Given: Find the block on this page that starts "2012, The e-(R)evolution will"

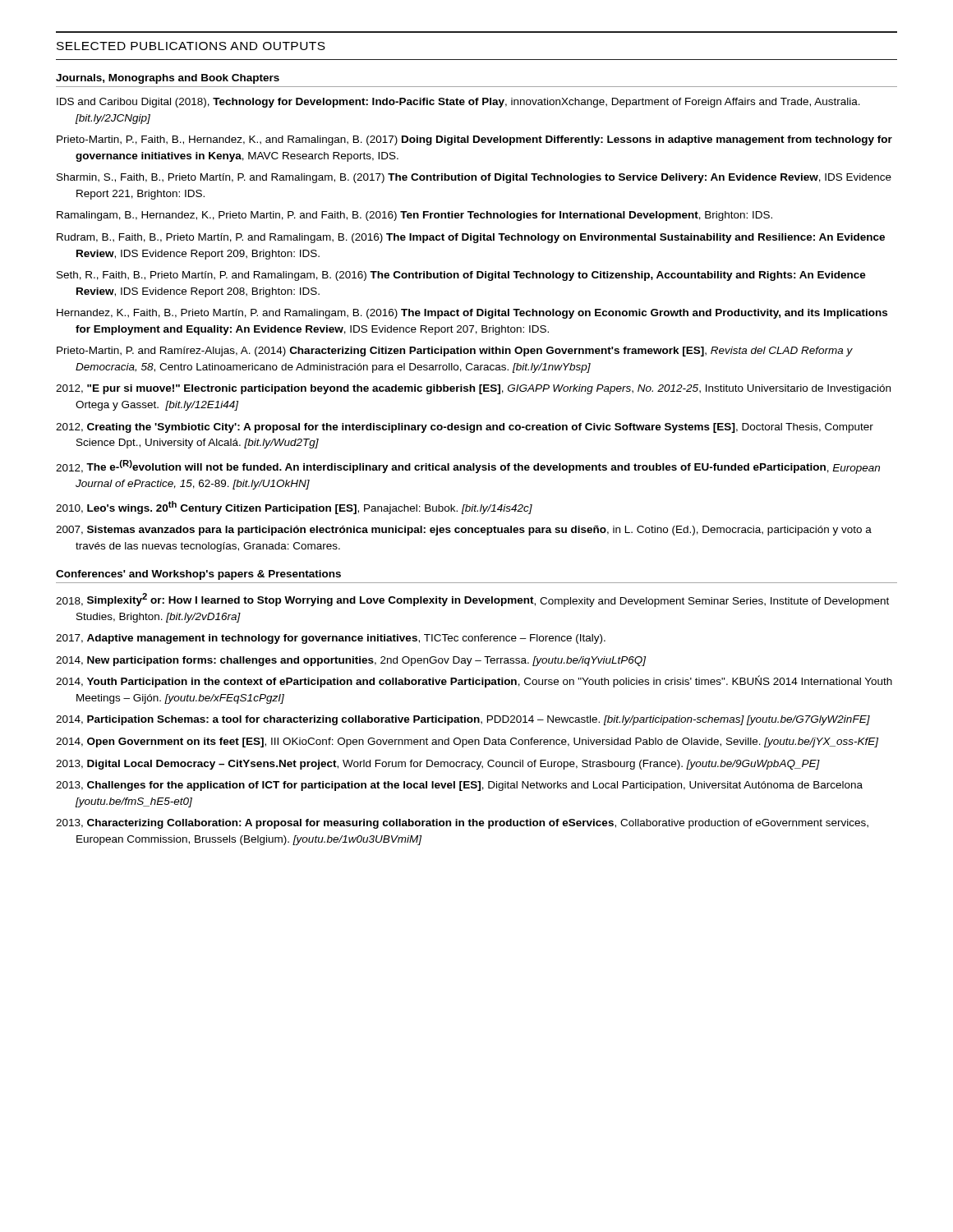Looking at the screenshot, I should (468, 474).
